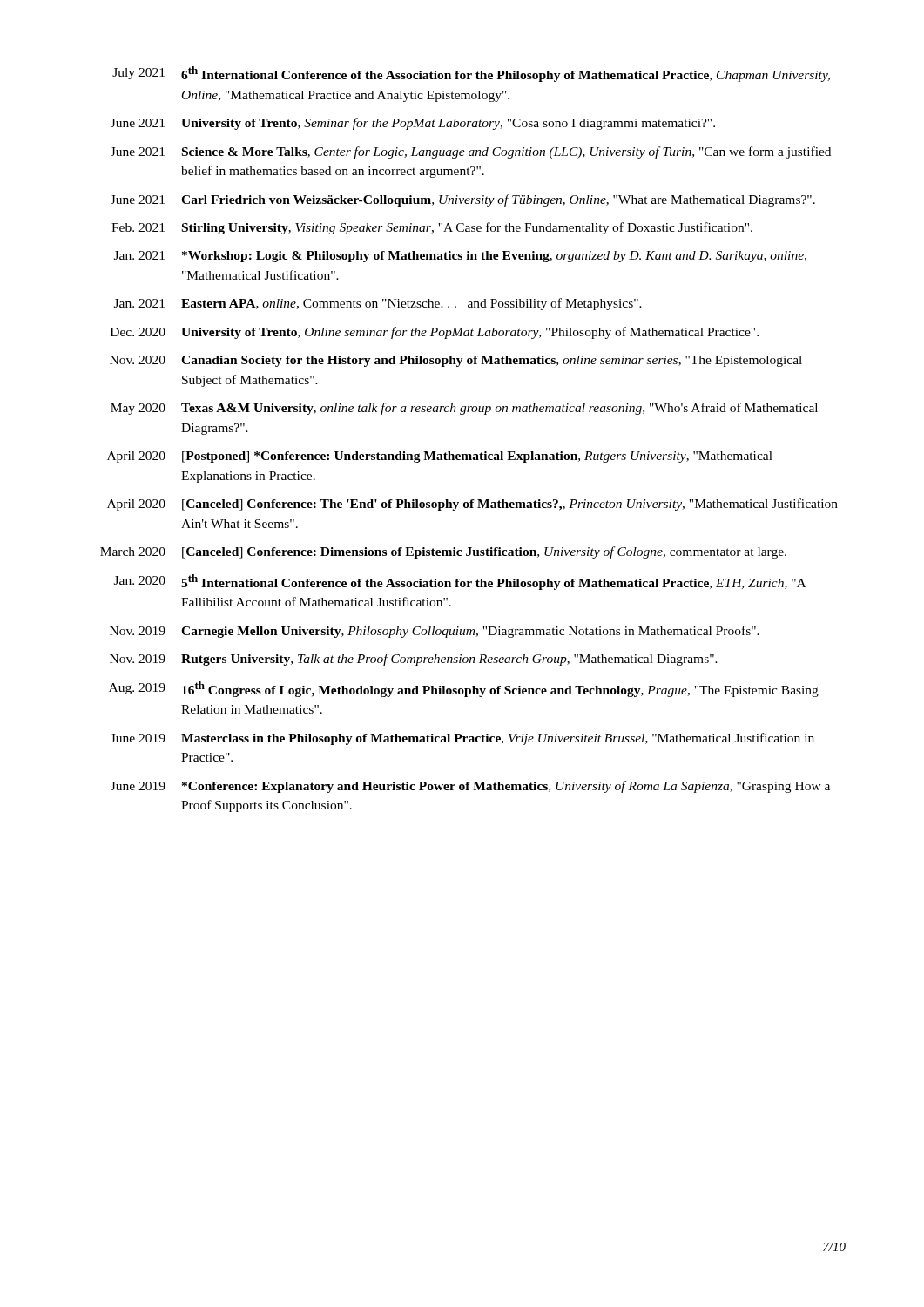Find the block starting "Nov. 2019 Carnegie Mellon University, Philosophy Colloquium,"

point(462,631)
